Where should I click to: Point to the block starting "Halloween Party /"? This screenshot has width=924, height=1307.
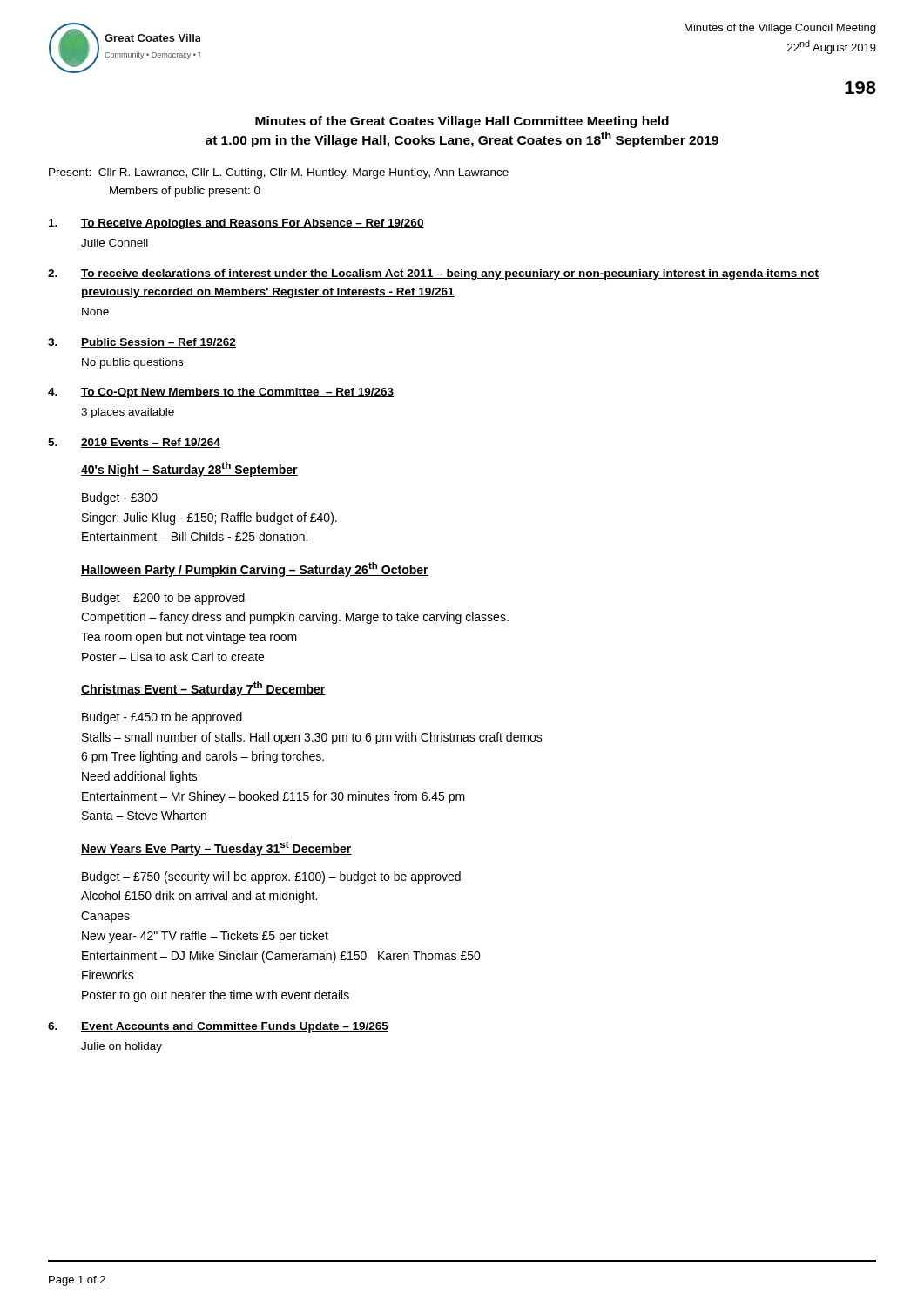[x=255, y=569]
